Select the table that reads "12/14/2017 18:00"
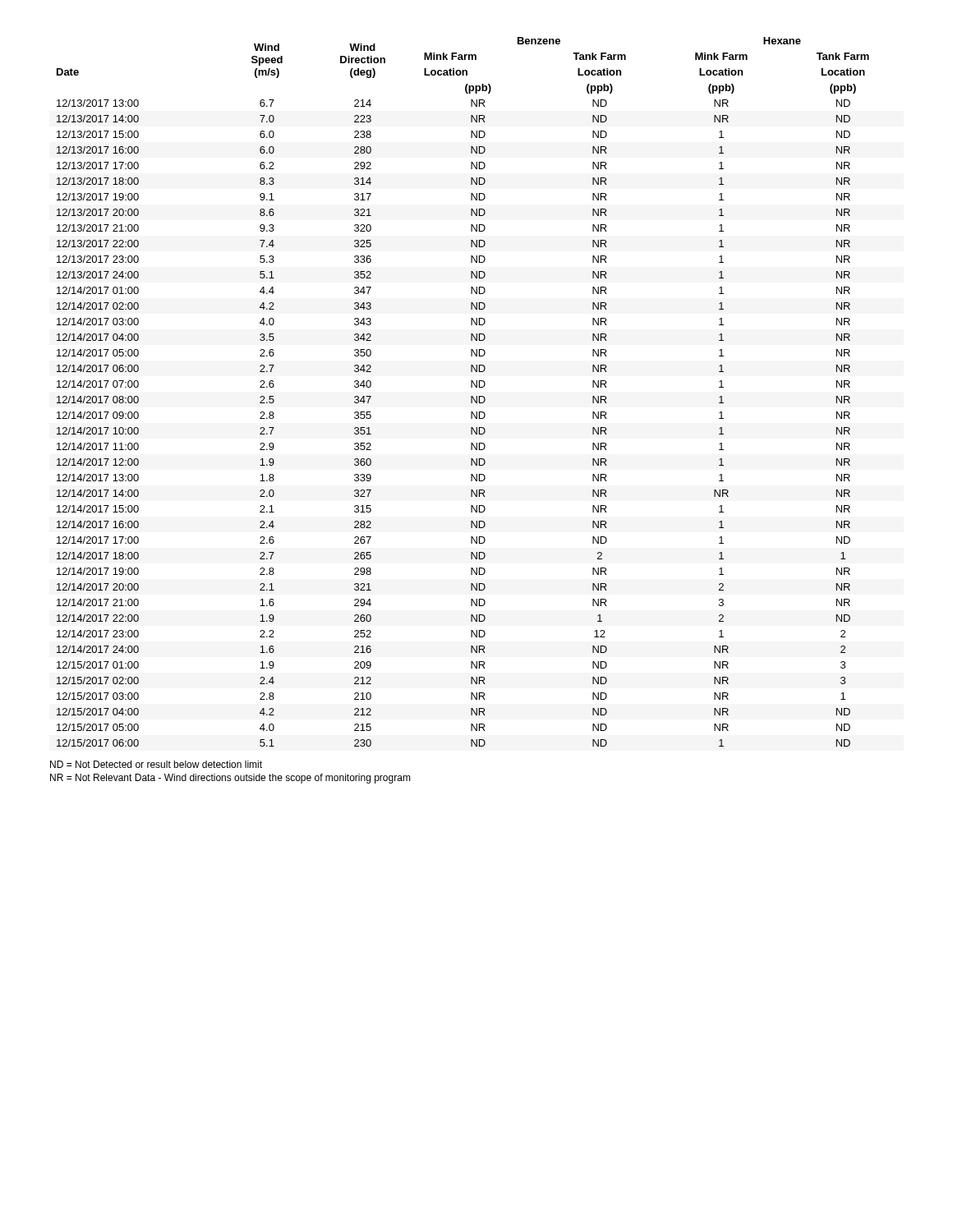Image resolution: width=953 pixels, height=1232 pixels. coord(476,392)
